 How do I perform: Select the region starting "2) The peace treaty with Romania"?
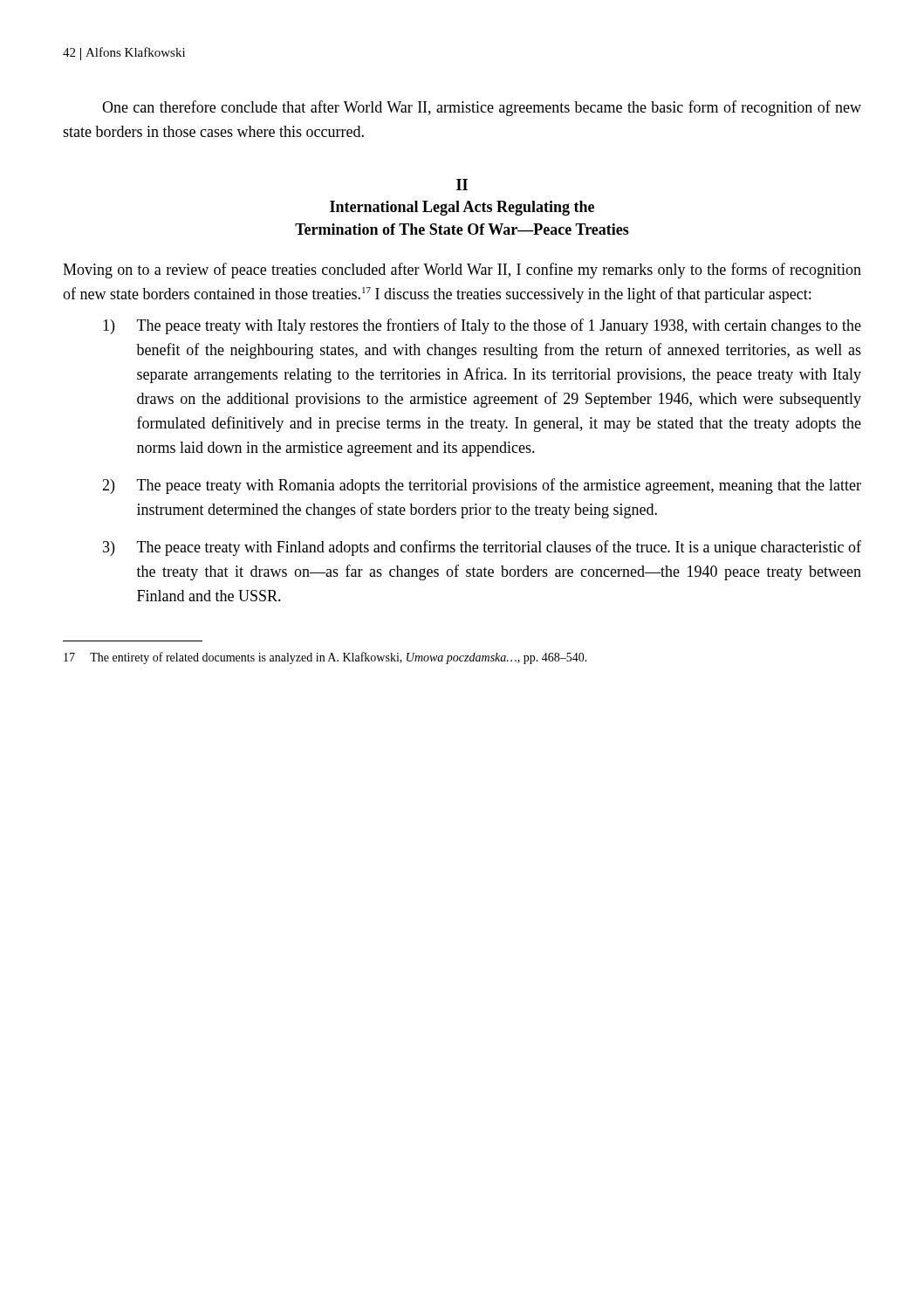coord(482,498)
